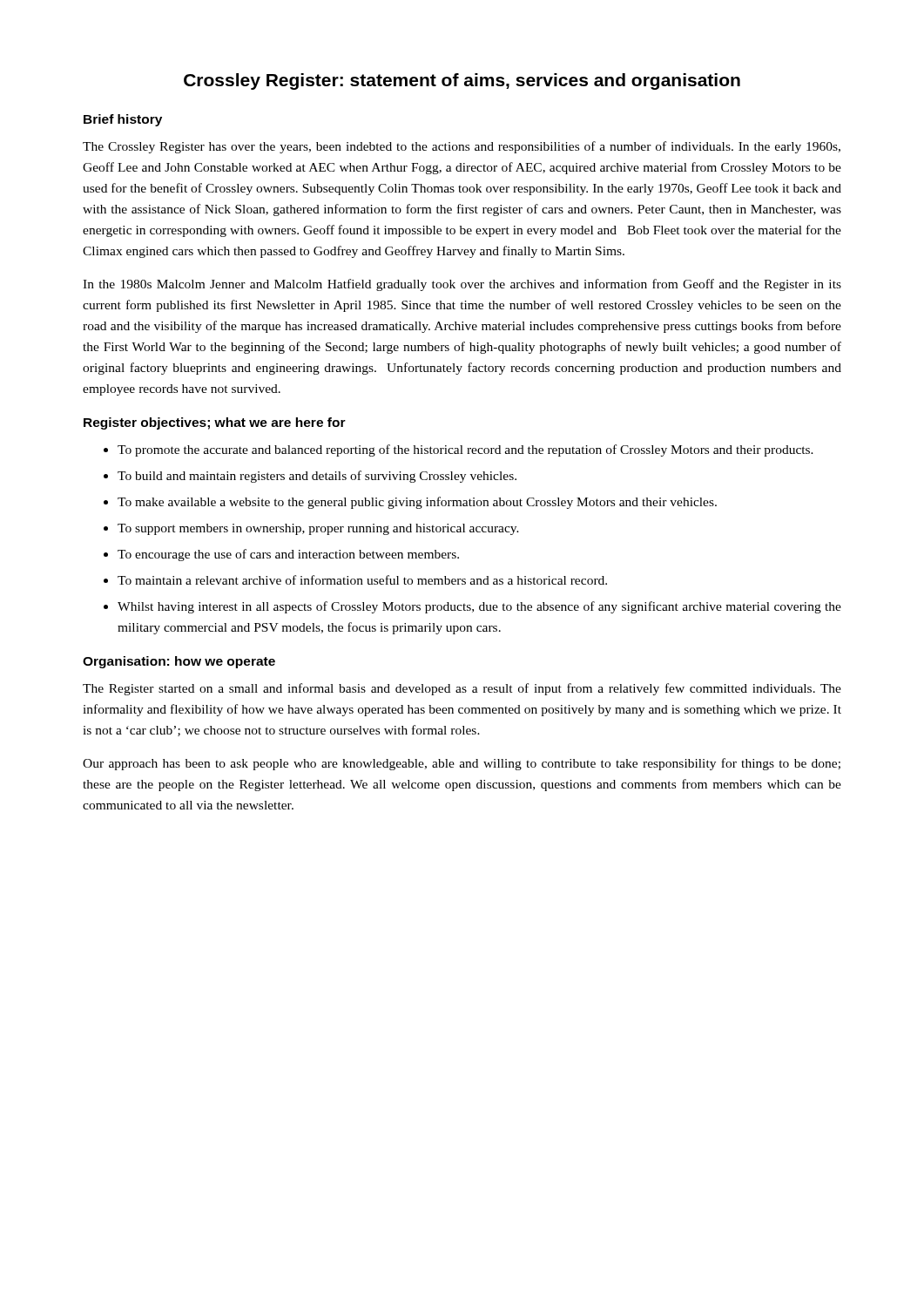Locate the list item with the text "To make available a website to"
Screen dimensions: 1307x924
coord(418,502)
